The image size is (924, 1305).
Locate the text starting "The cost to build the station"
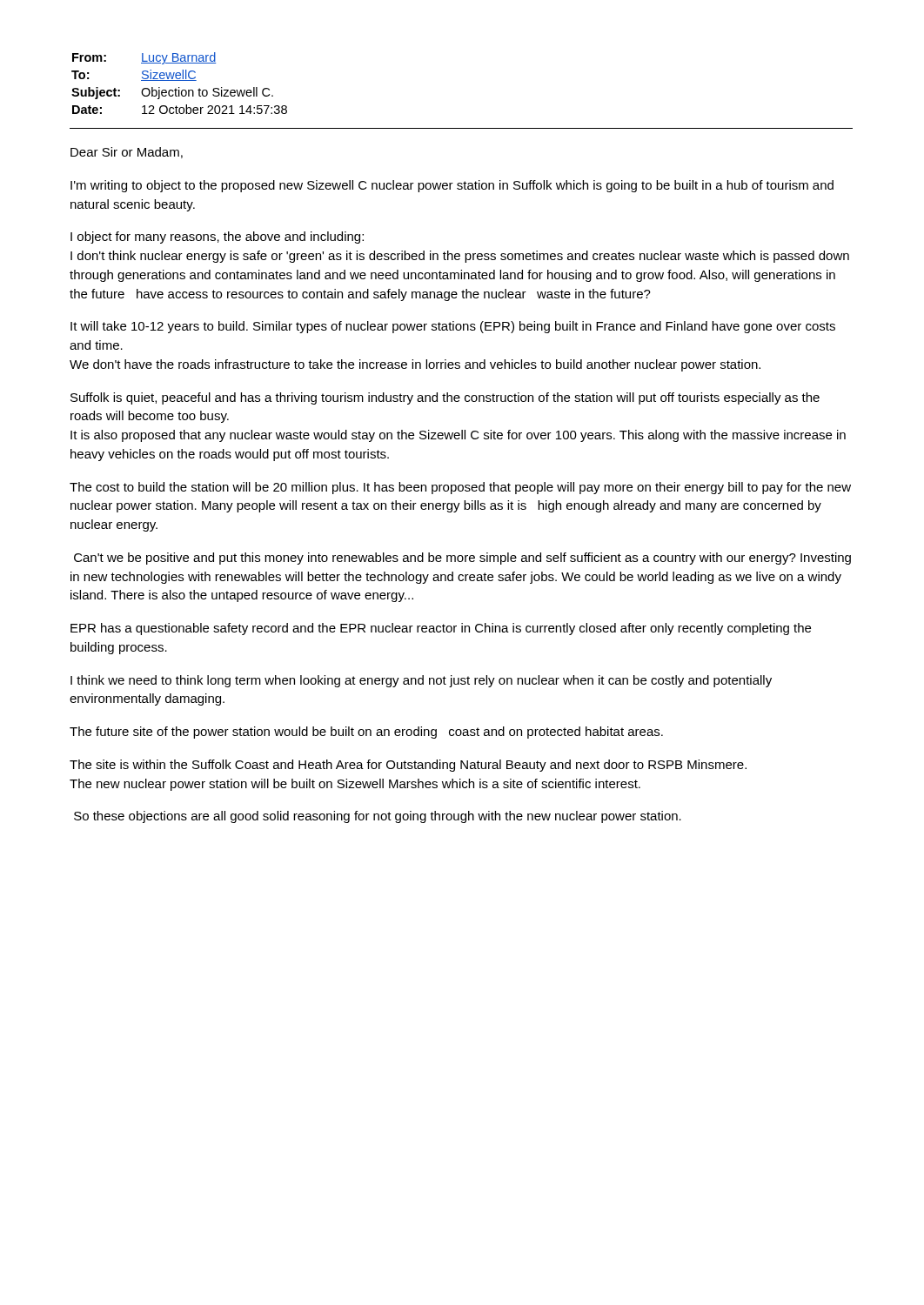pos(460,505)
